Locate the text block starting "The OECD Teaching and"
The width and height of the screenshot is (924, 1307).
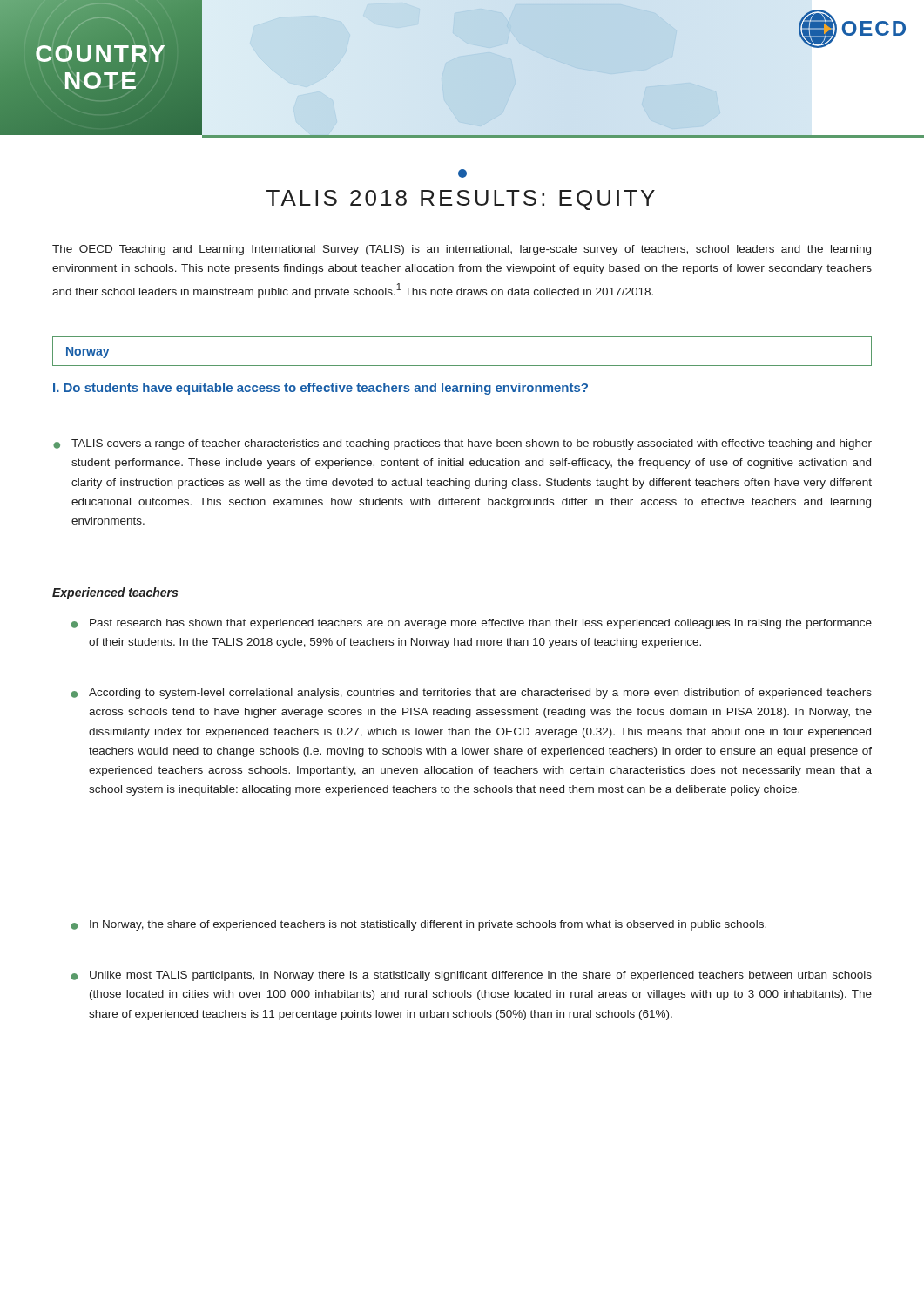pos(462,270)
